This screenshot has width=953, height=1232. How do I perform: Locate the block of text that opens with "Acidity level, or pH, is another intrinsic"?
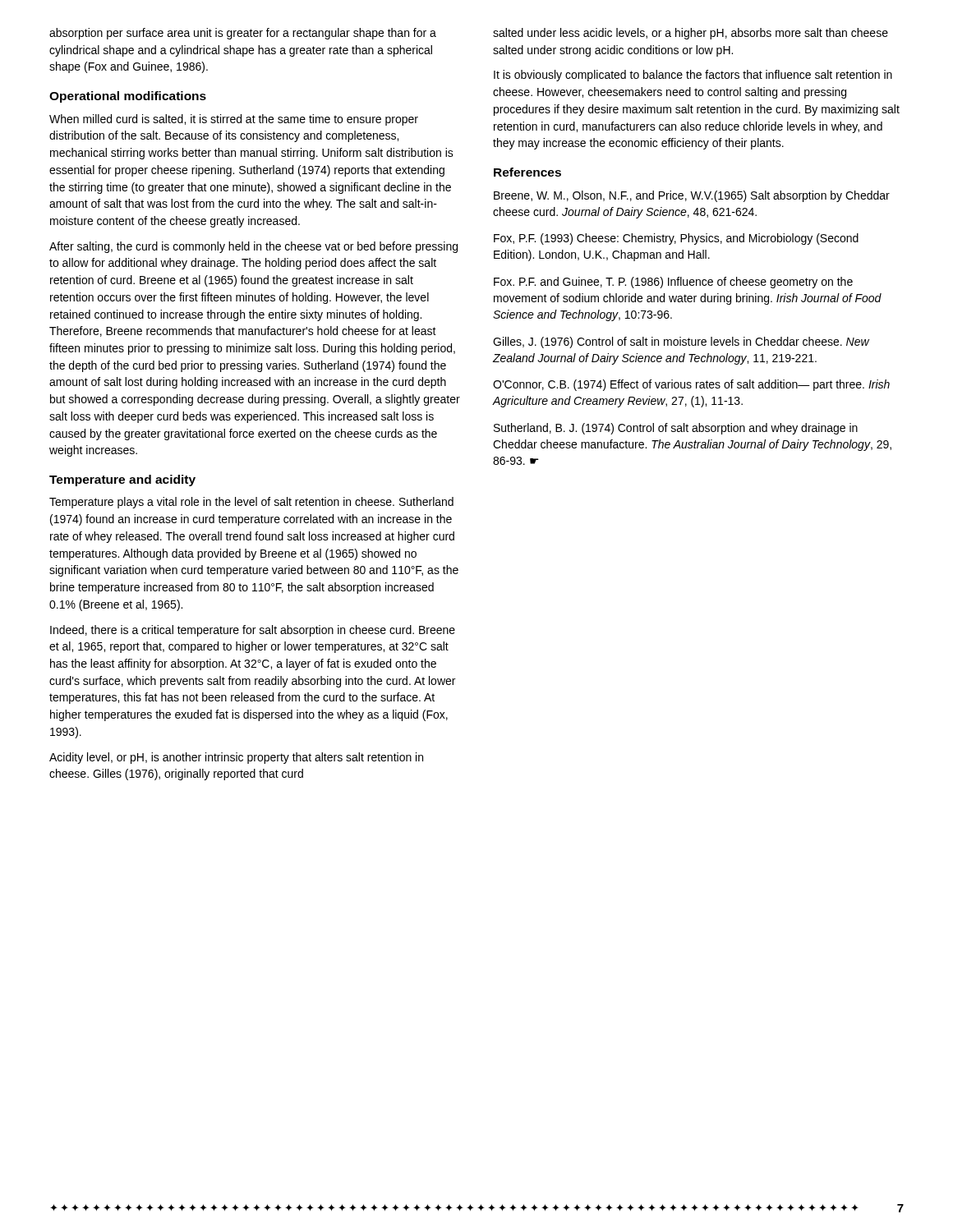pos(237,765)
